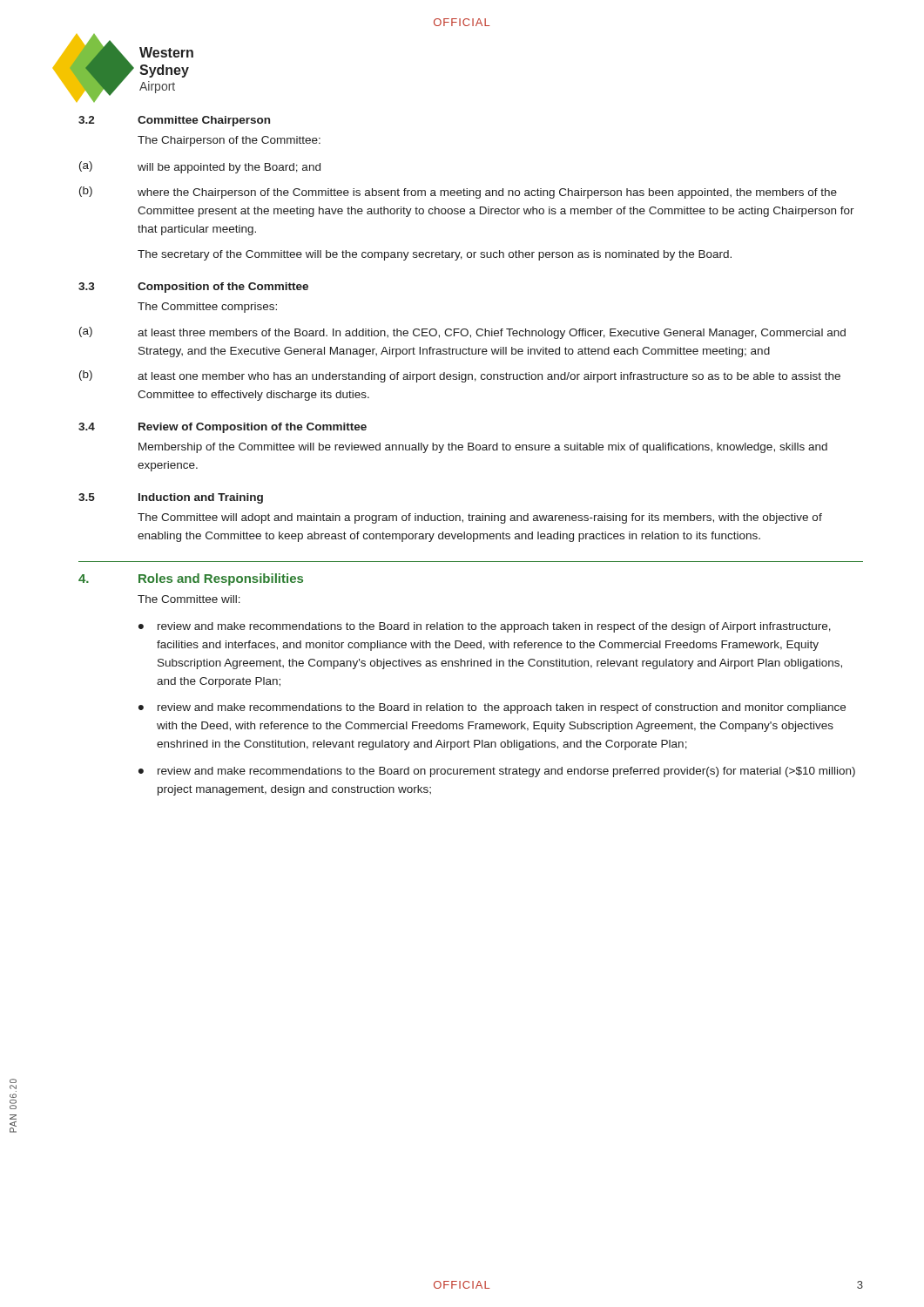Image resolution: width=924 pixels, height=1307 pixels.
Task: Point to the section header beginning "3.5 Induction and"
Action: click(x=171, y=497)
